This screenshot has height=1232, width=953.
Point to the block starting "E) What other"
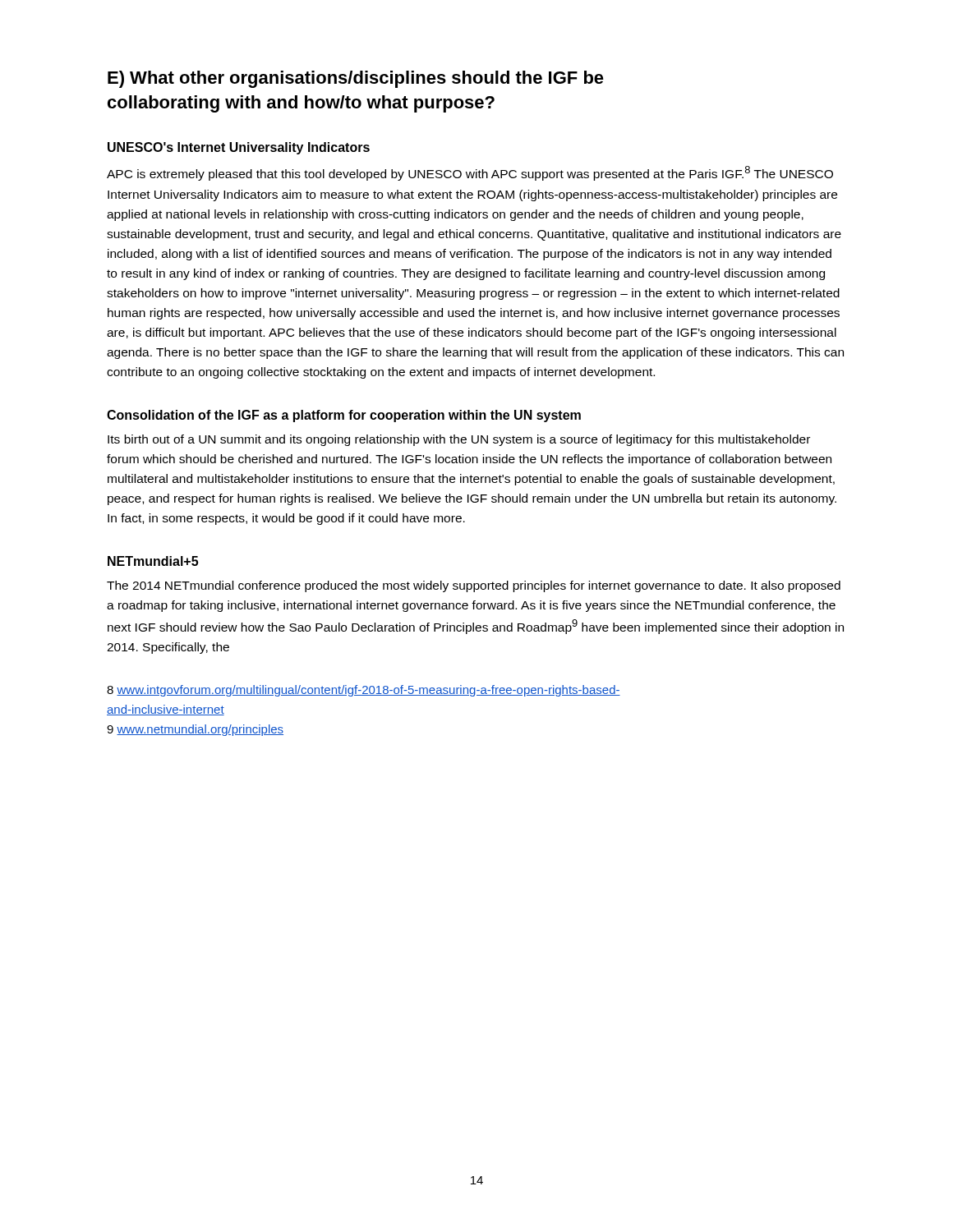[x=355, y=90]
